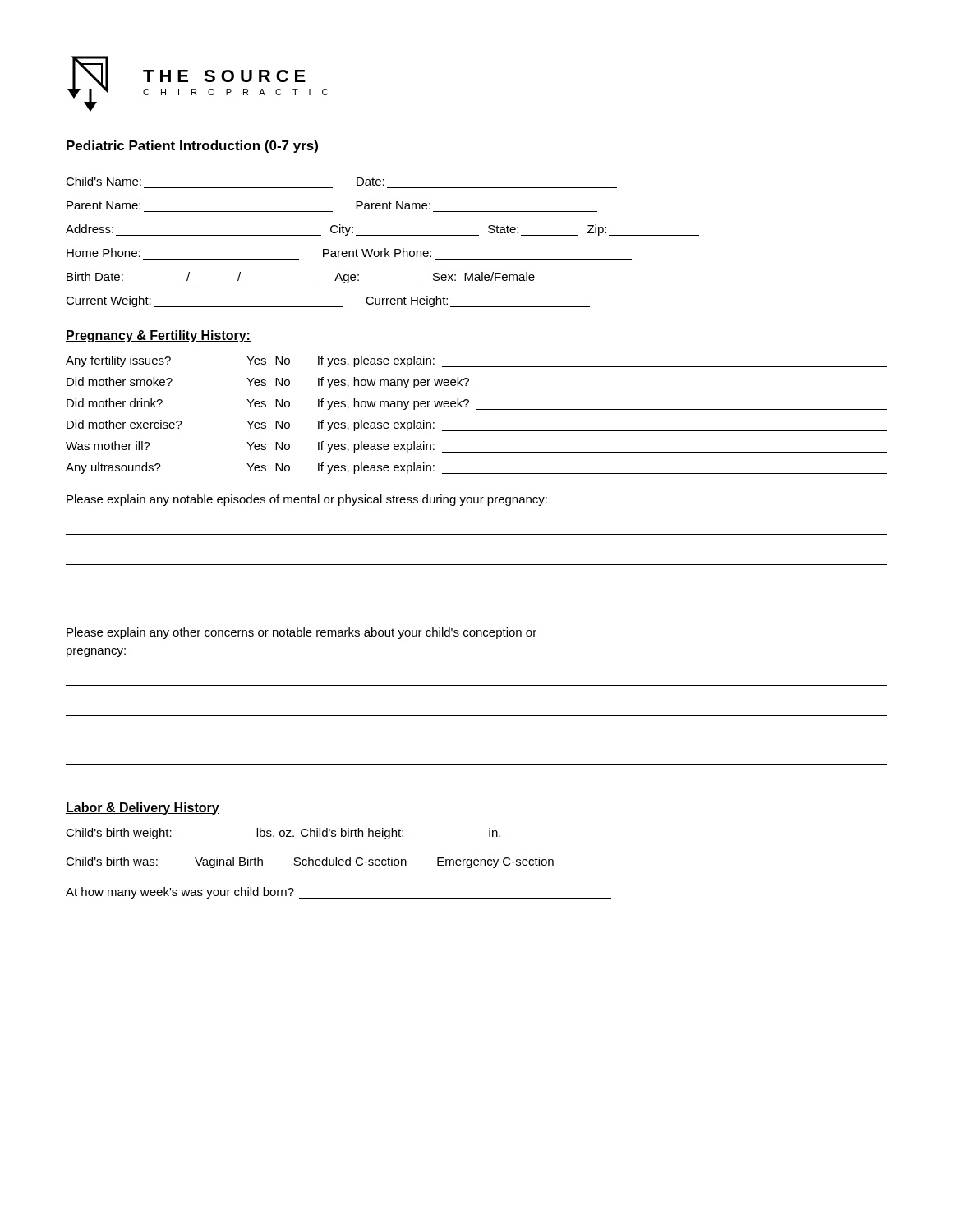The width and height of the screenshot is (953, 1232).
Task: Locate the list item that says "Any fertility issues? Yes No"
Action: tap(476, 359)
